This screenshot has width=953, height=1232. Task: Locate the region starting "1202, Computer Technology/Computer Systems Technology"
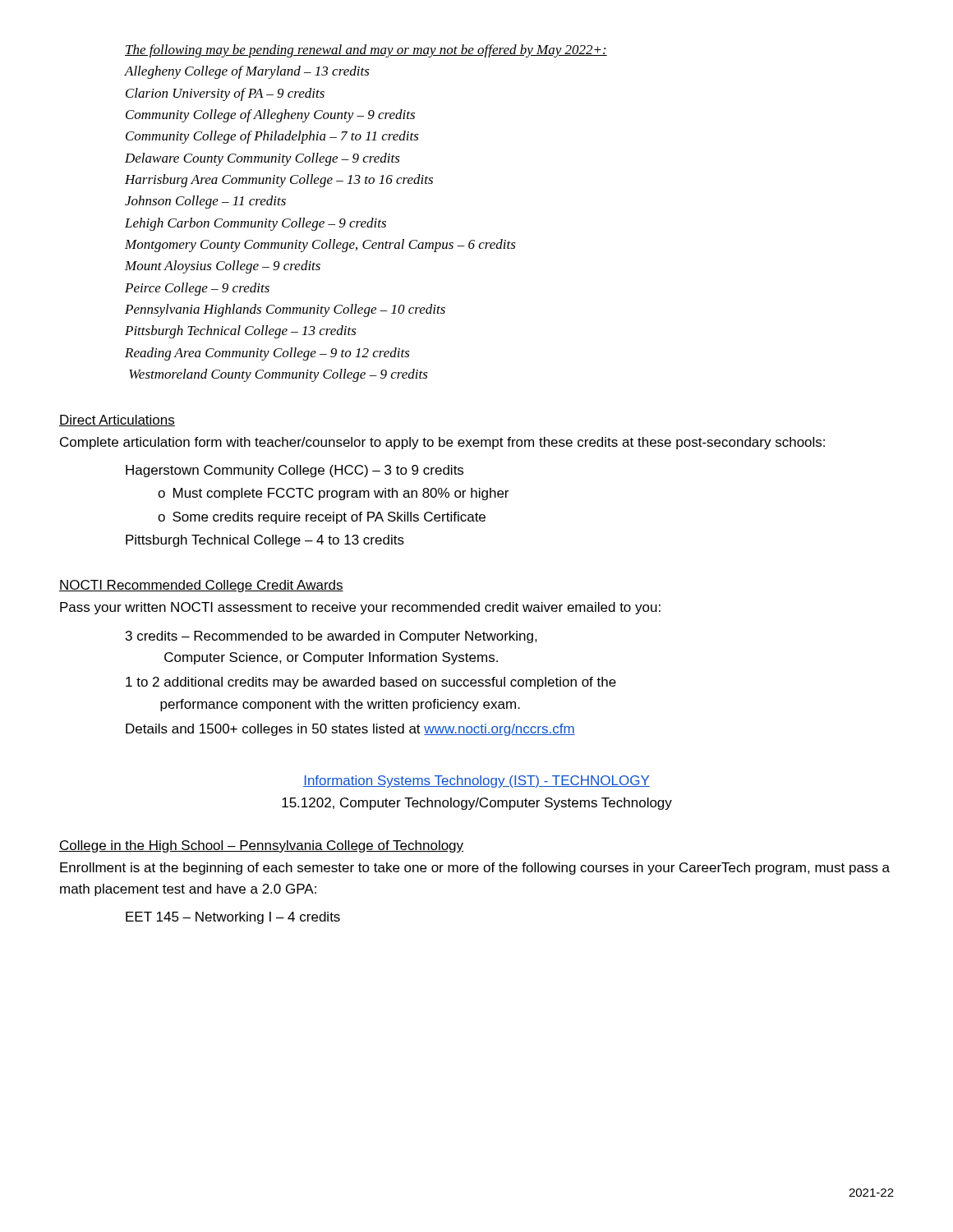[476, 803]
